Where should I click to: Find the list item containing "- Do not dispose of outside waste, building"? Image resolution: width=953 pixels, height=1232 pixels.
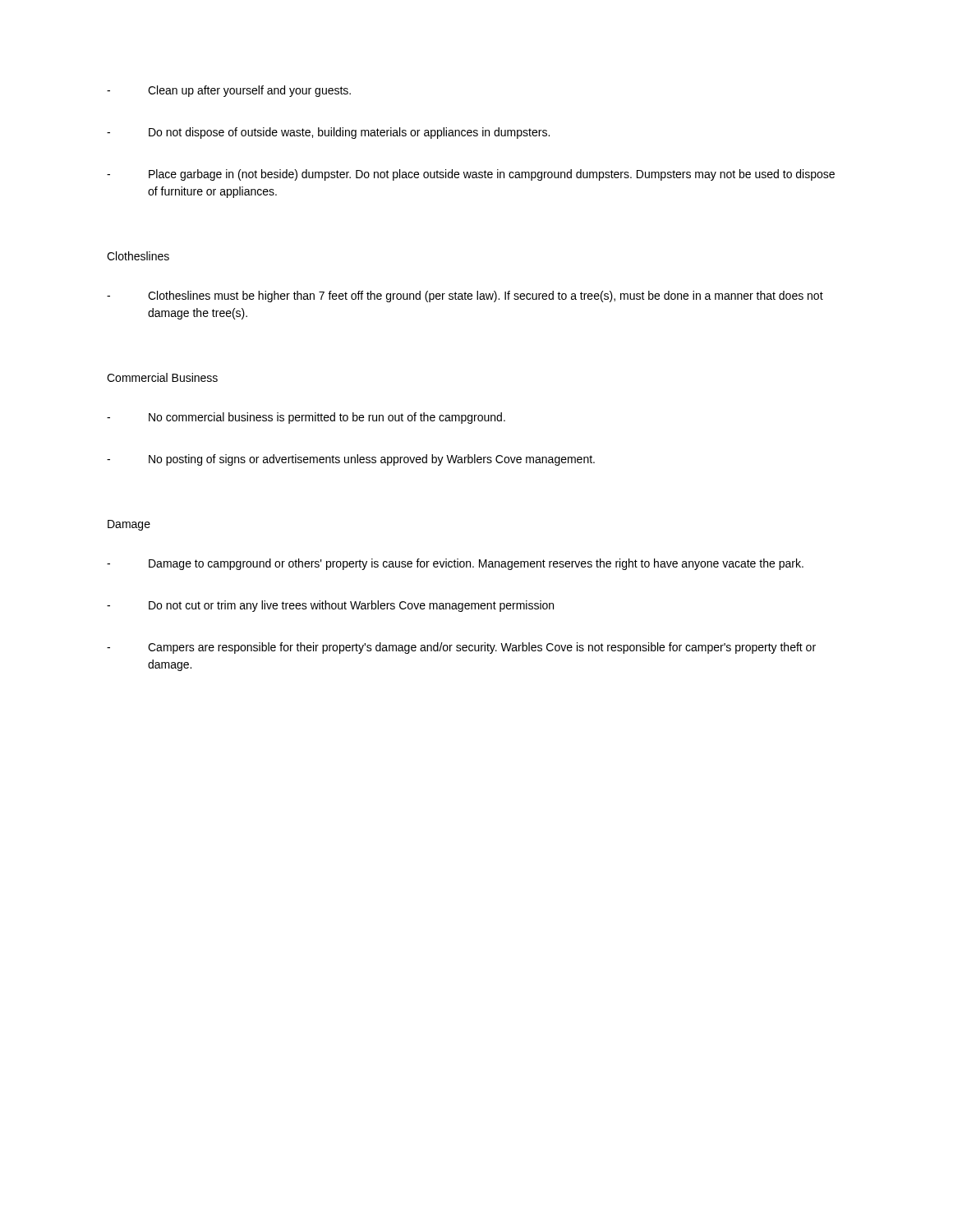click(476, 133)
